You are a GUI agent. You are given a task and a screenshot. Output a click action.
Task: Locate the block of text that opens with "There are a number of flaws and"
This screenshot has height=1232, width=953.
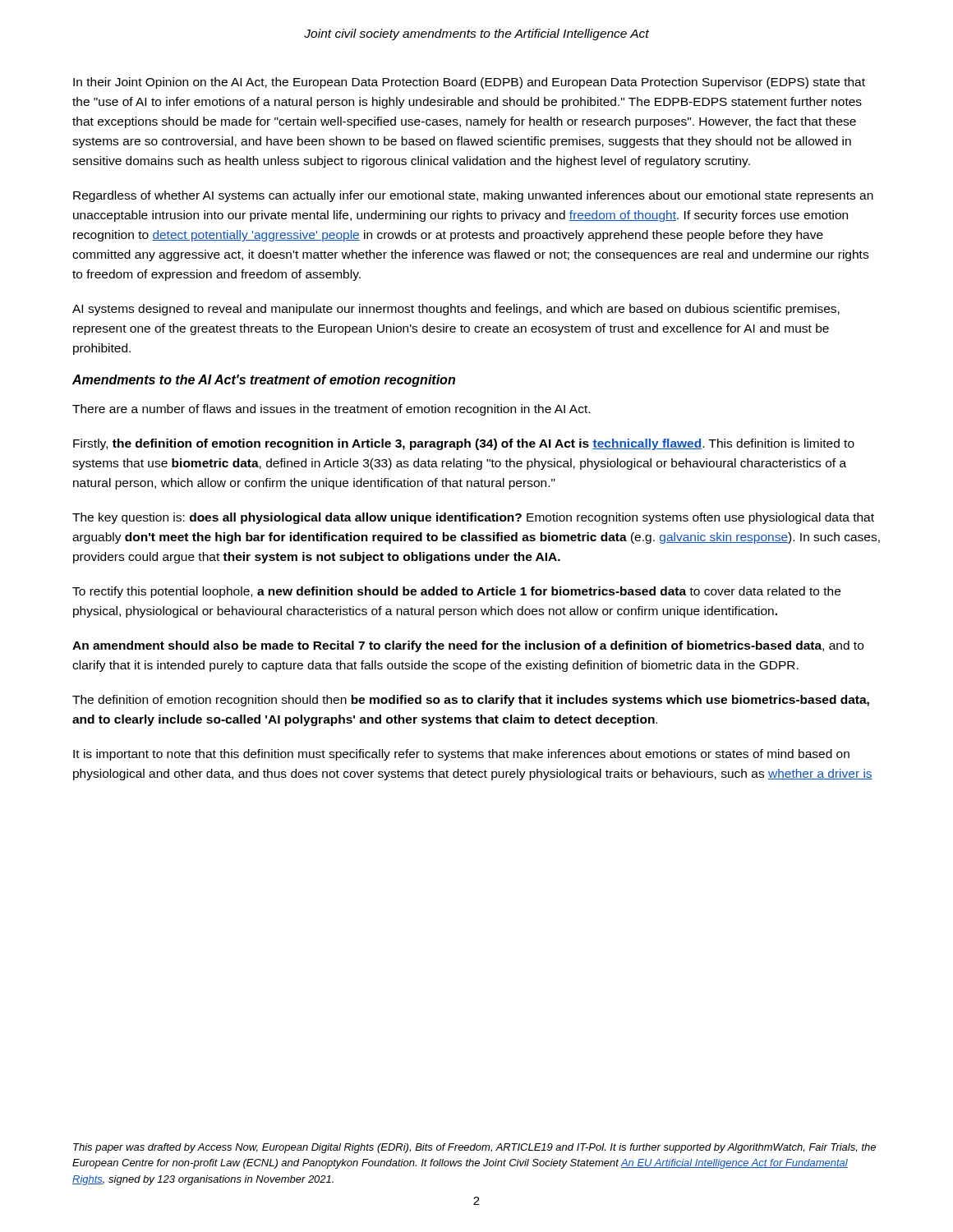[332, 409]
